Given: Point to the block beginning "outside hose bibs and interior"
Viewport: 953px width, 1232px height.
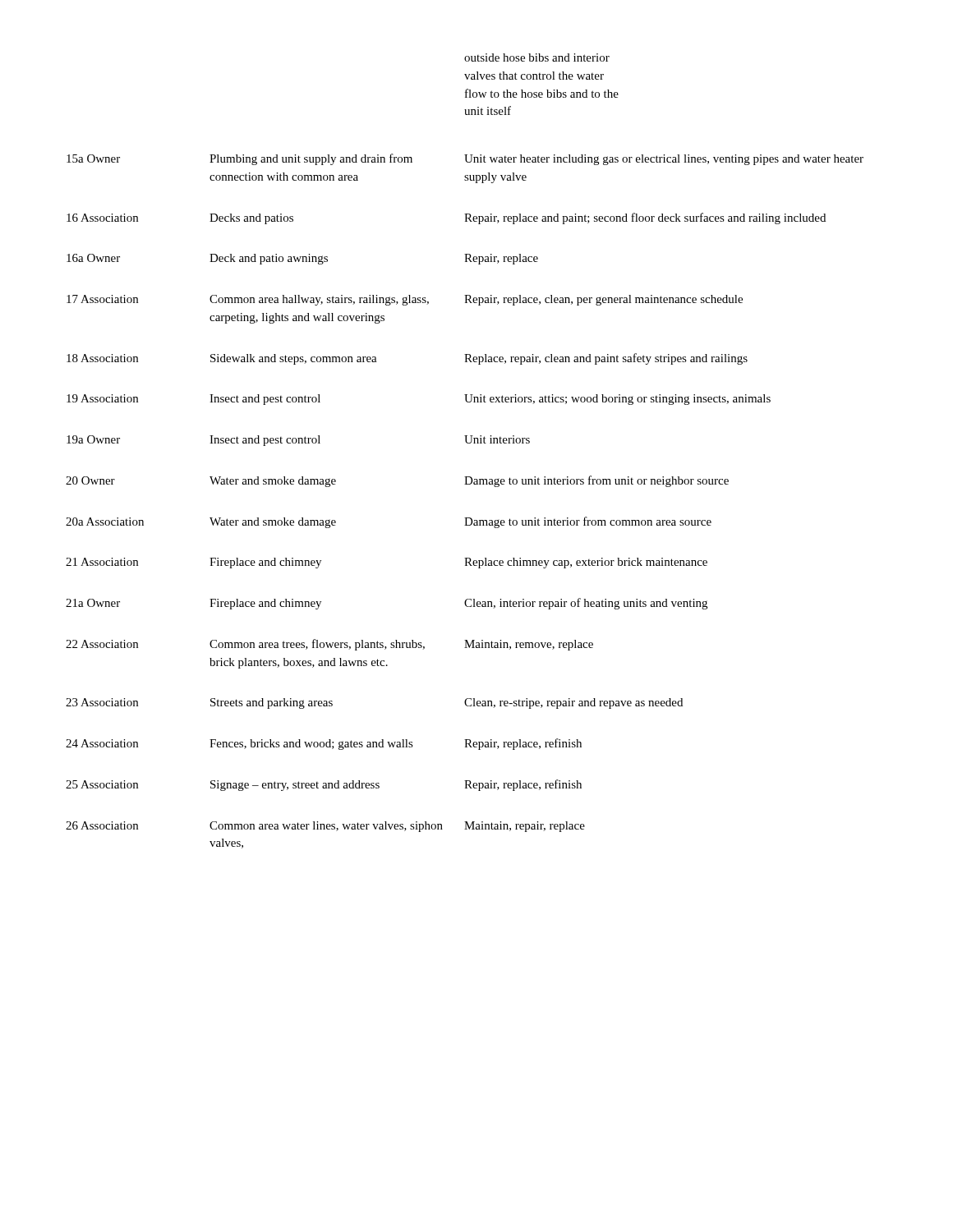Looking at the screenshot, I should pyautogui.click(x=537, y=57).
